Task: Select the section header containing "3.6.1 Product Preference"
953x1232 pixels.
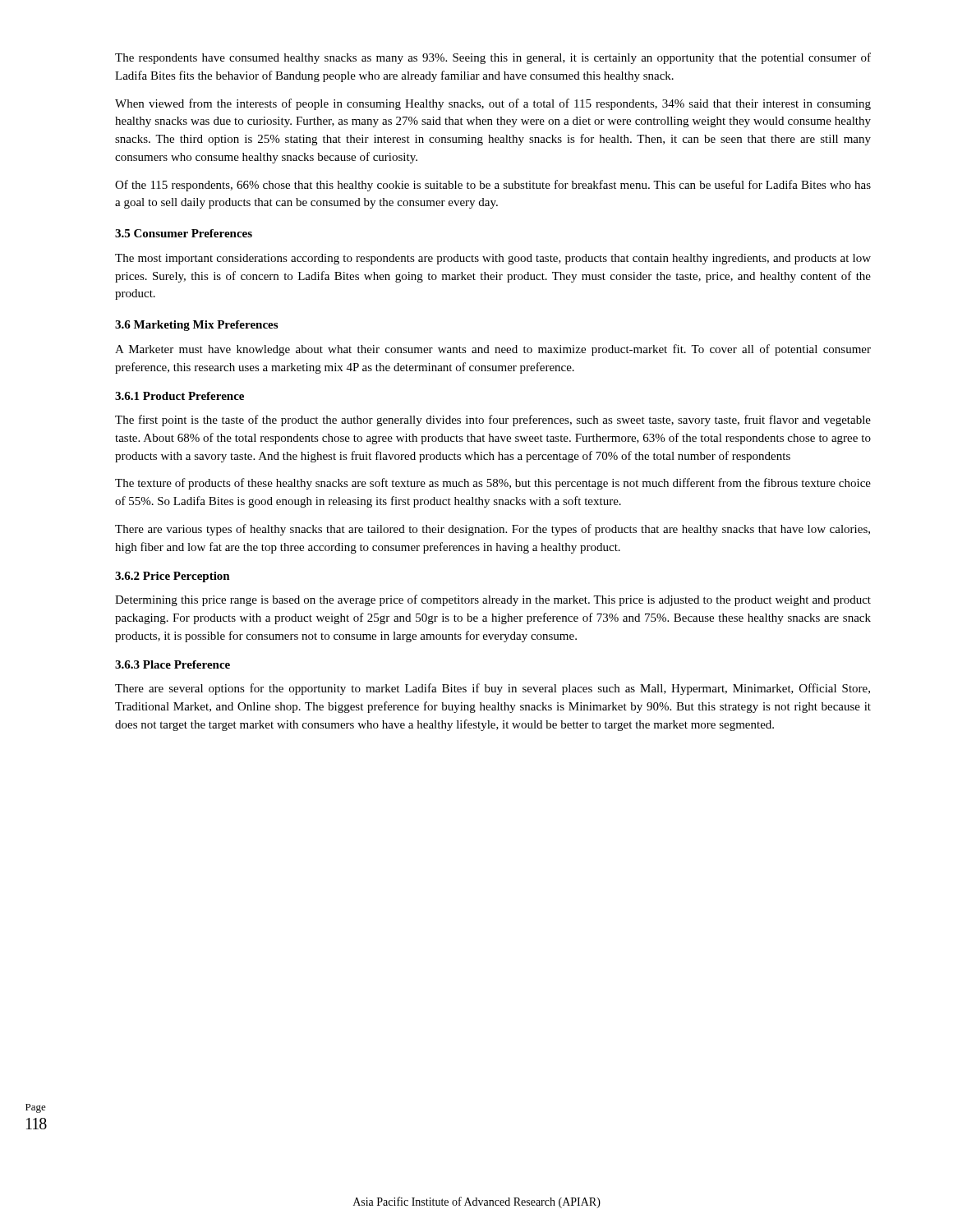Action: [x=180, y=396]
